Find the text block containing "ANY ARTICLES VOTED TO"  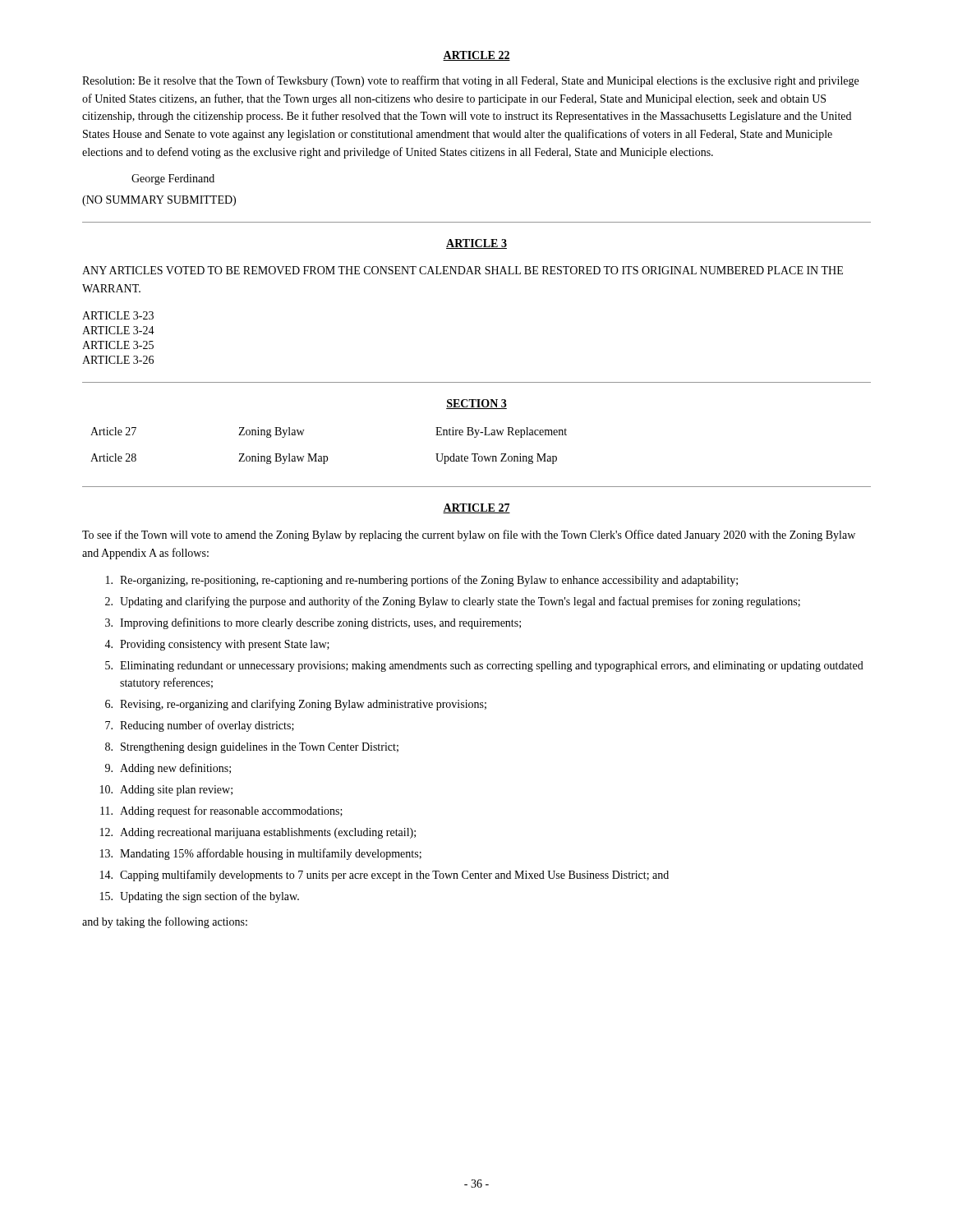pos(463,280)
